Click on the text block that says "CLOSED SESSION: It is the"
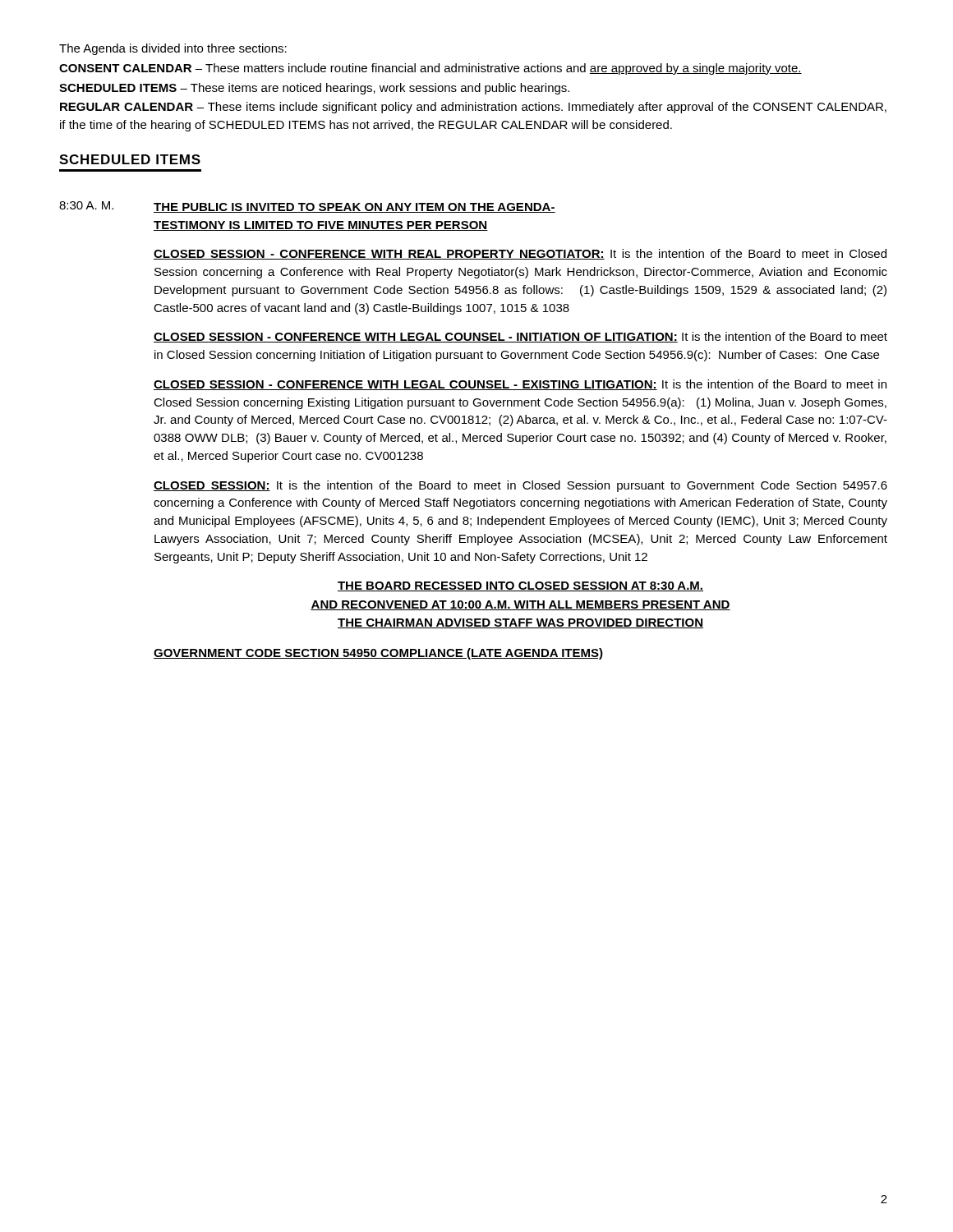This screenshot has width=953, height=1232. [x=520, y=520]
